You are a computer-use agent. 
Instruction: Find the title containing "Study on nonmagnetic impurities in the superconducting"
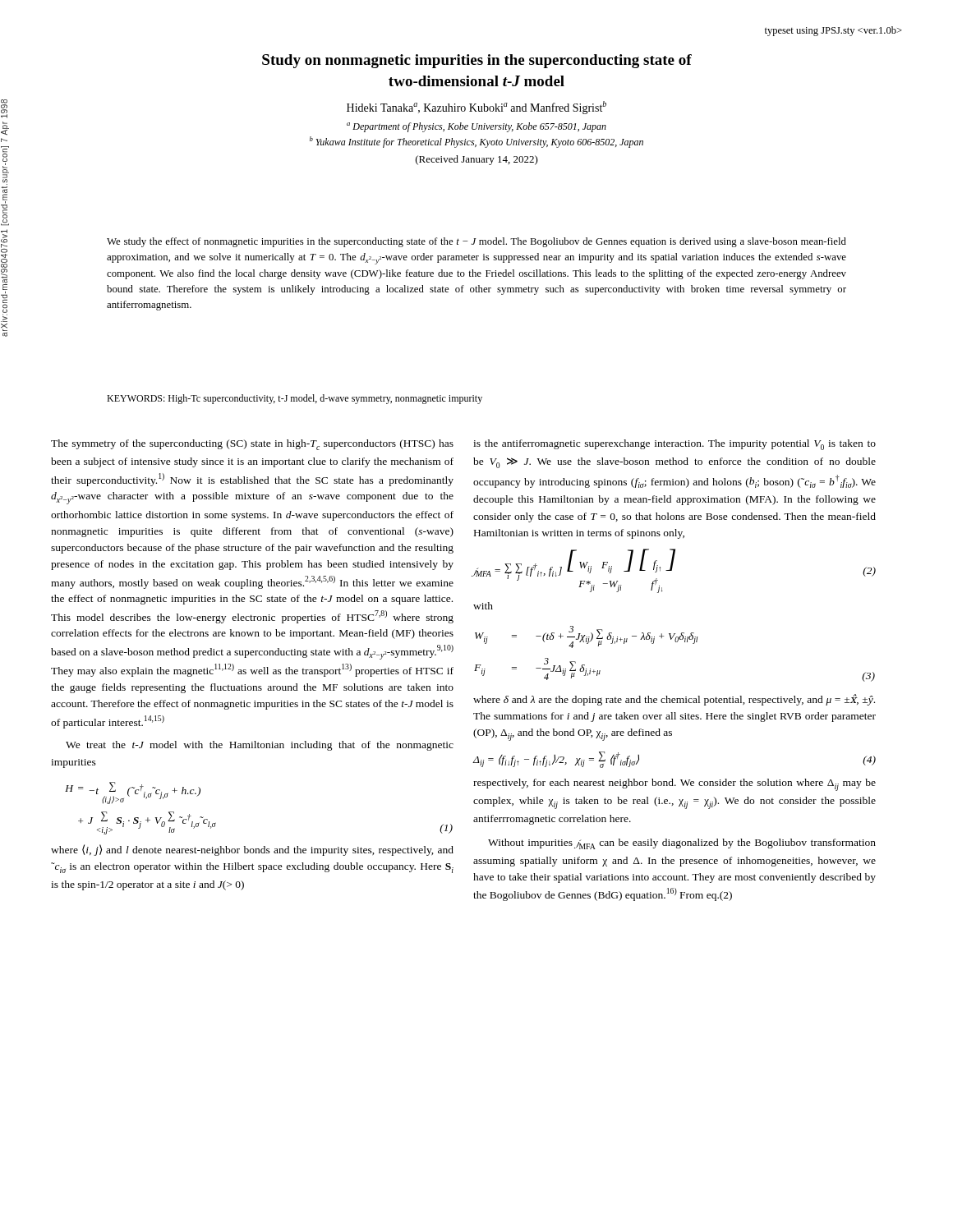(476, 70)
